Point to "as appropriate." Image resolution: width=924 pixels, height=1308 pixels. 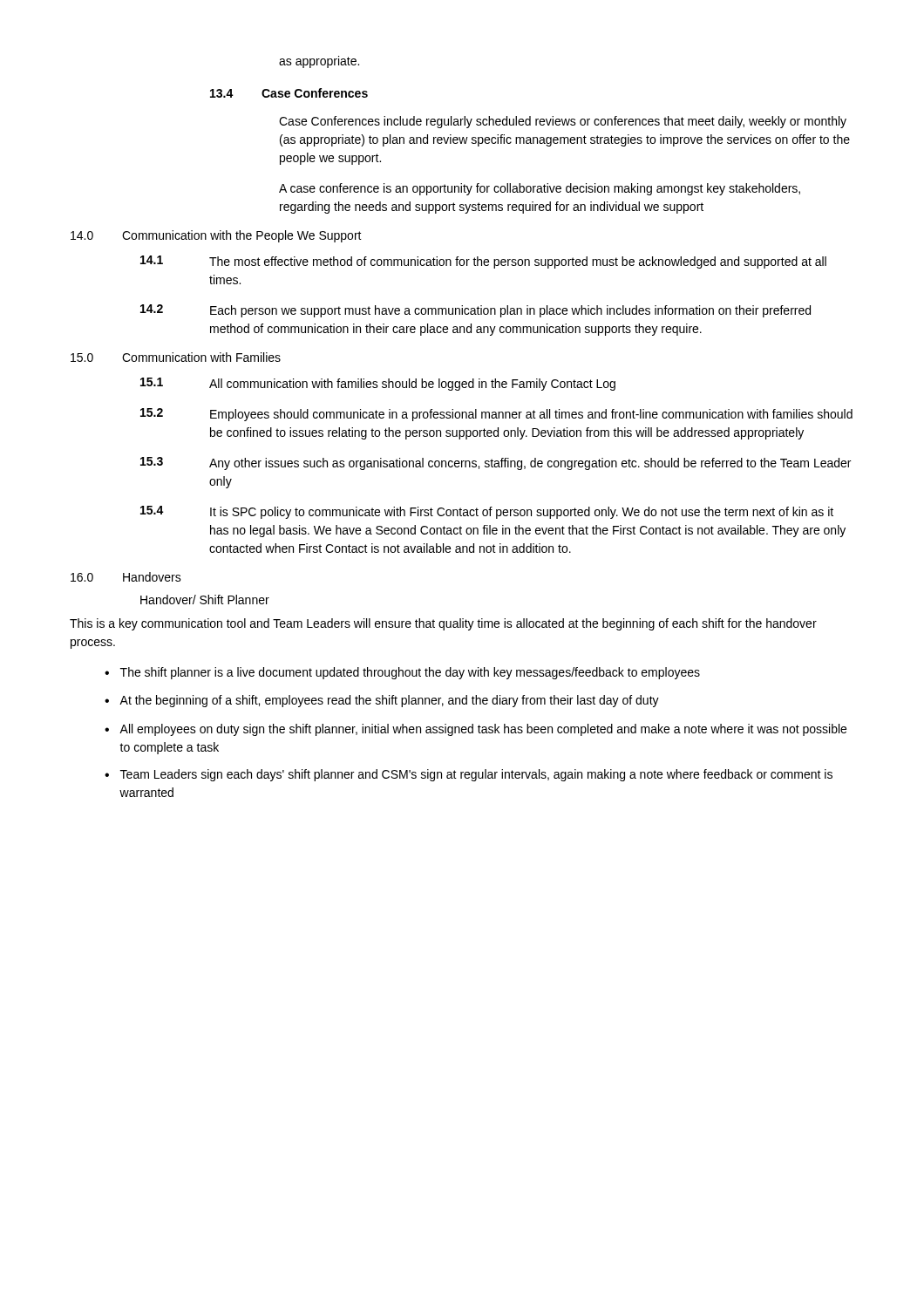320,61
